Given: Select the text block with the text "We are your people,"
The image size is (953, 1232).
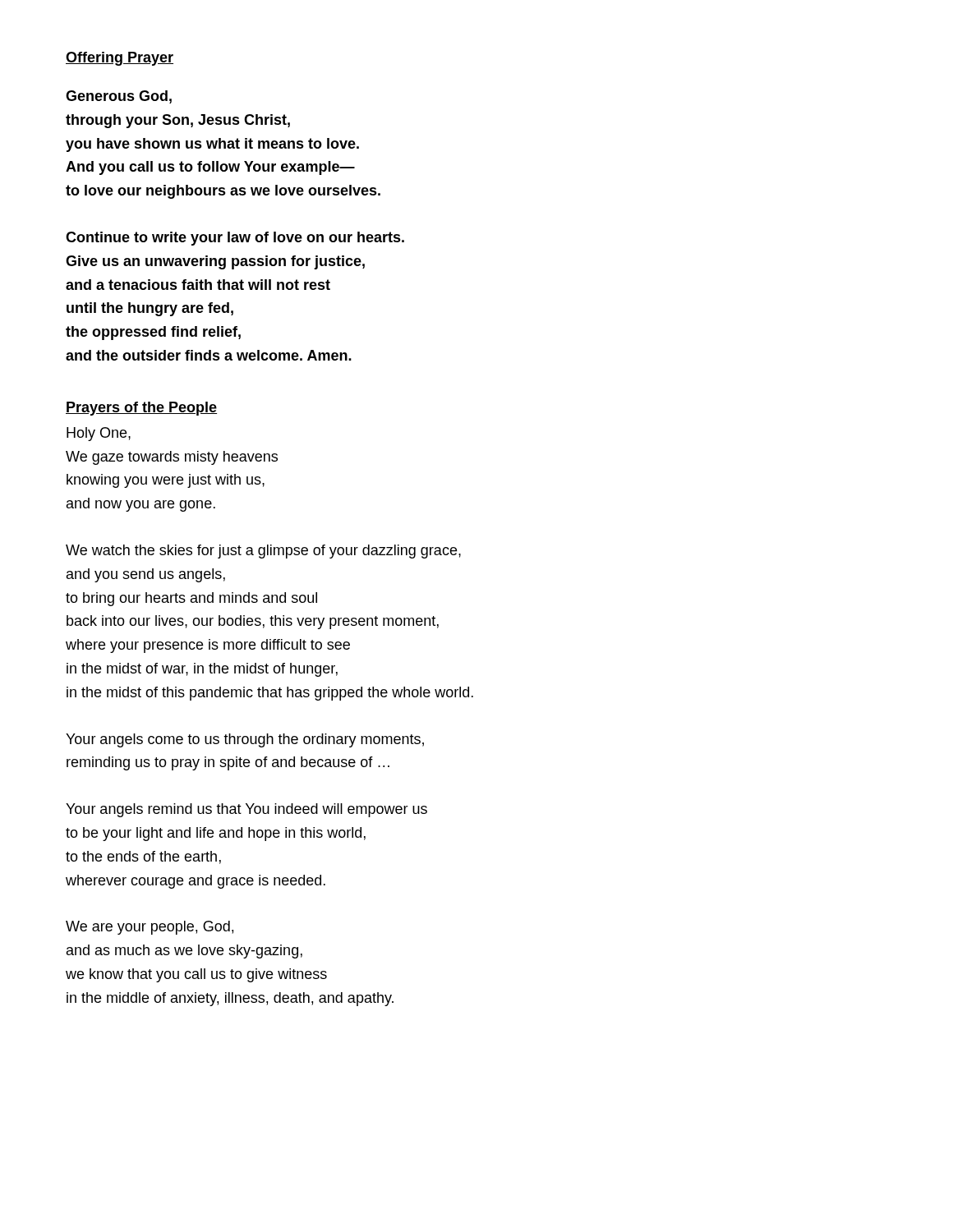Looking at the screenshot, I should (230, 962).
